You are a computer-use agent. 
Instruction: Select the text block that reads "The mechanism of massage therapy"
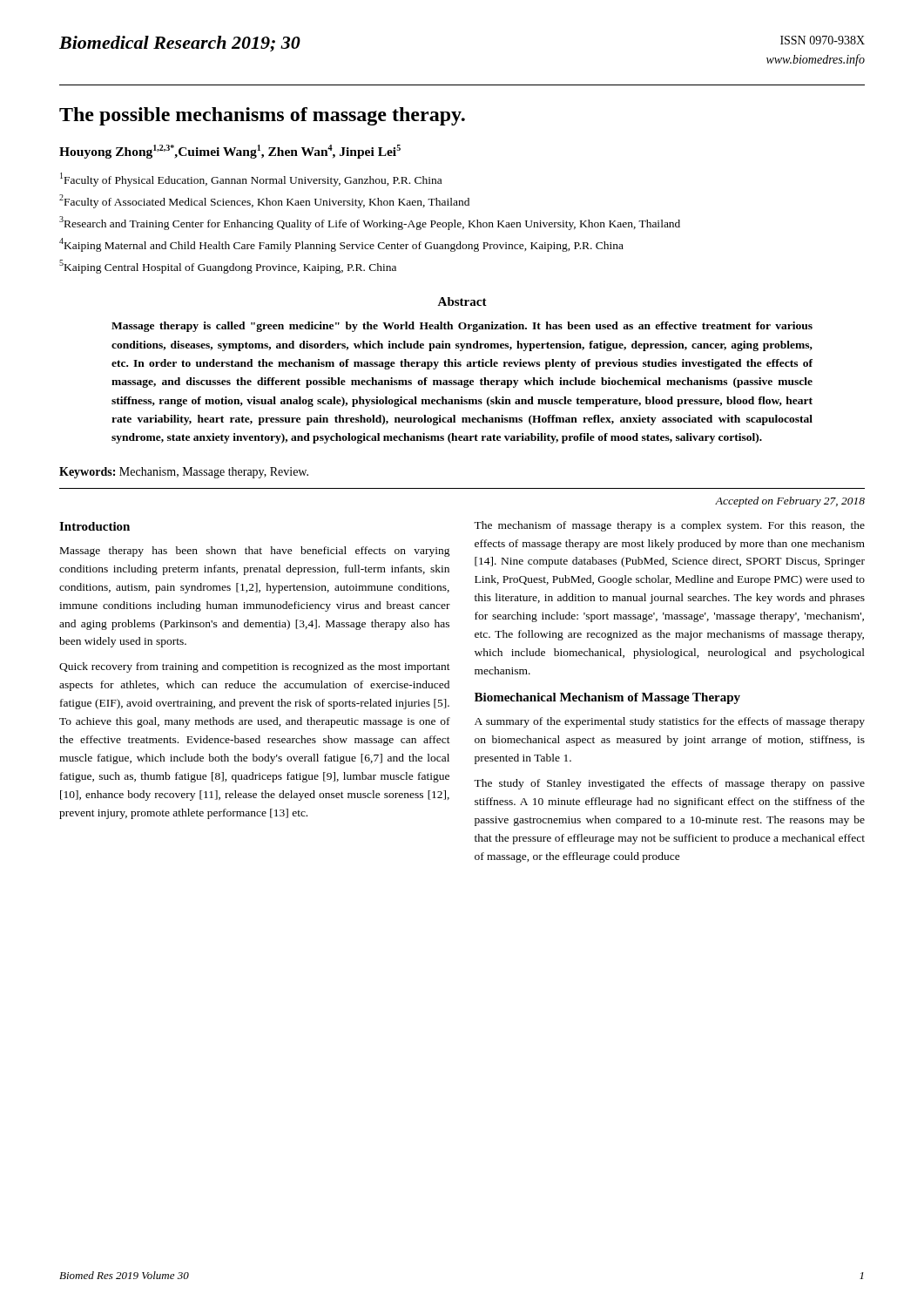669,598
